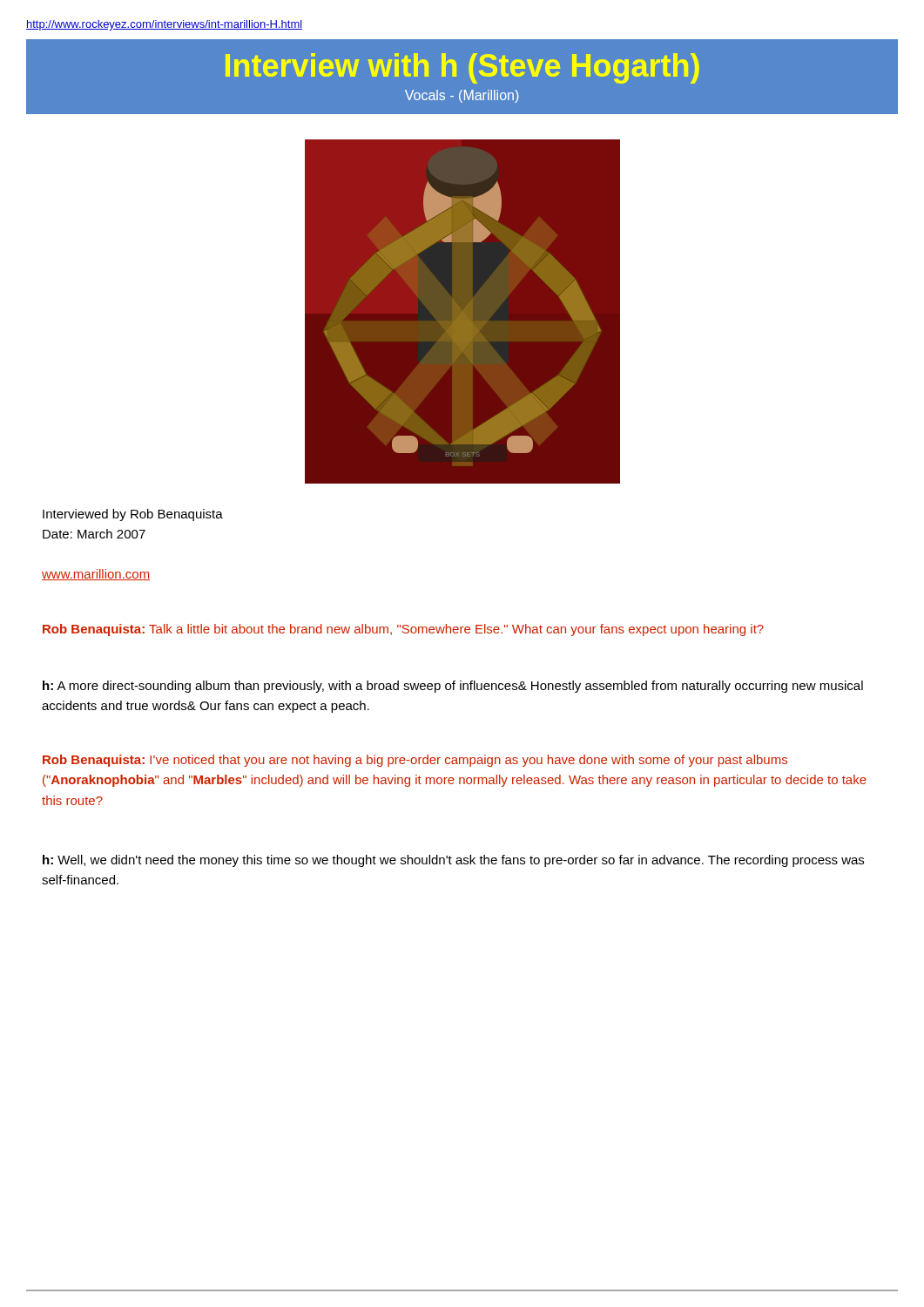Point to the element starting "Interview with h"
Image resolution: width=924 pixels, height=1307 pixels.
[462, 76]
